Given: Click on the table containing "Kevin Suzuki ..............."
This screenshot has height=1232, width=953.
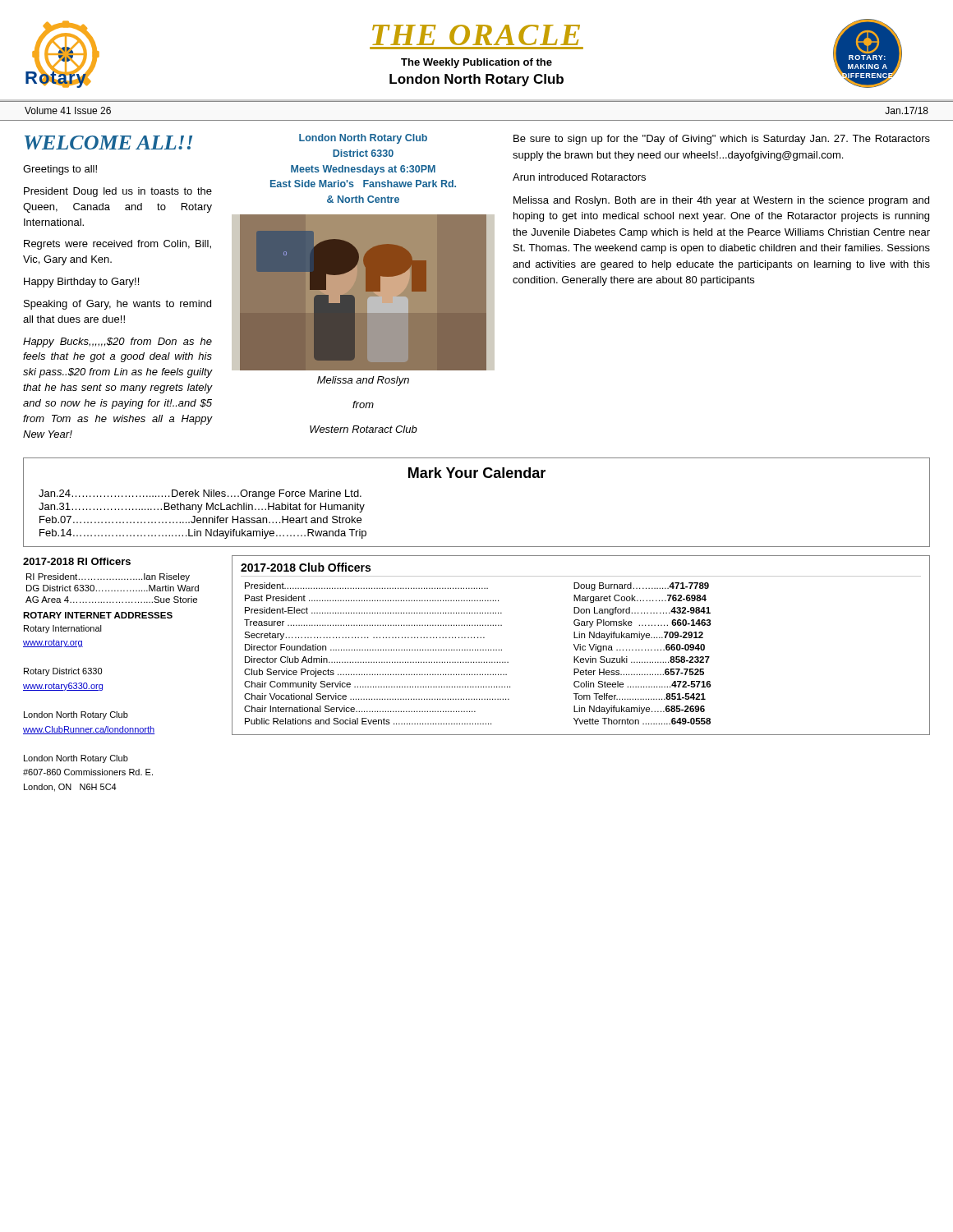Looking at the screenshot, I should [x=581, y=645].
